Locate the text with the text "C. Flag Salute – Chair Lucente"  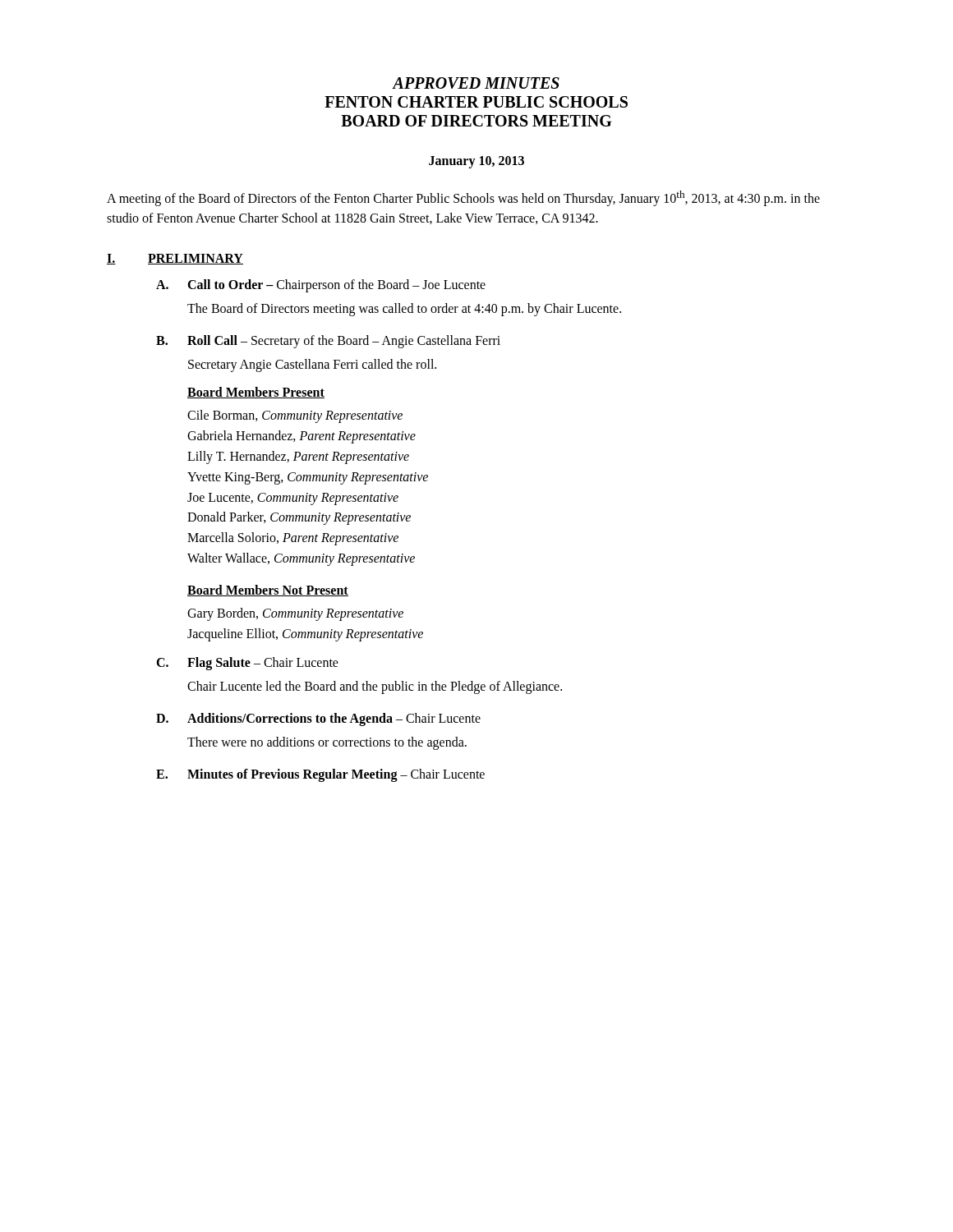pos(247,663)
